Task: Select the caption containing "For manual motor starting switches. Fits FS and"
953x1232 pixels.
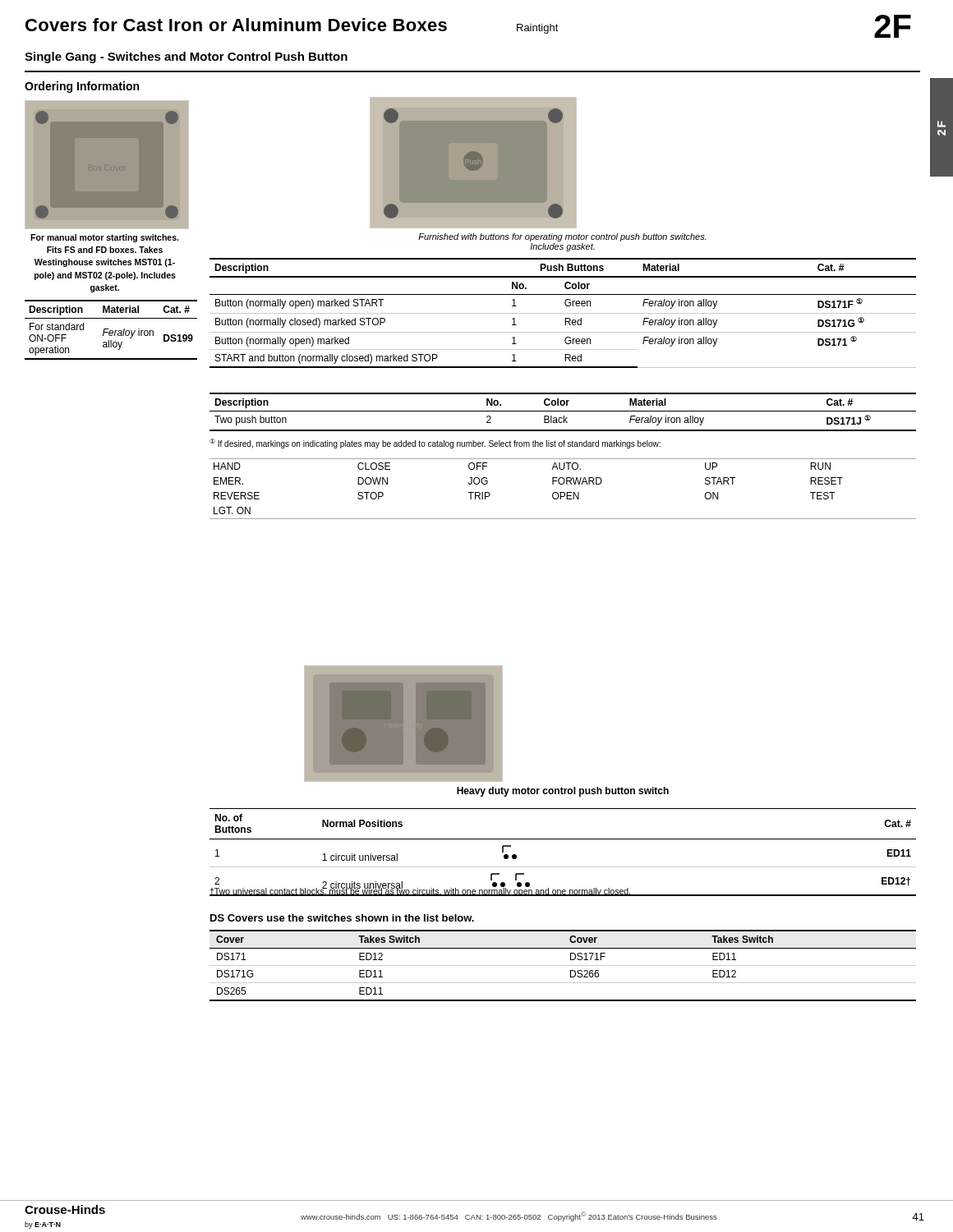Action: [105, 262]
